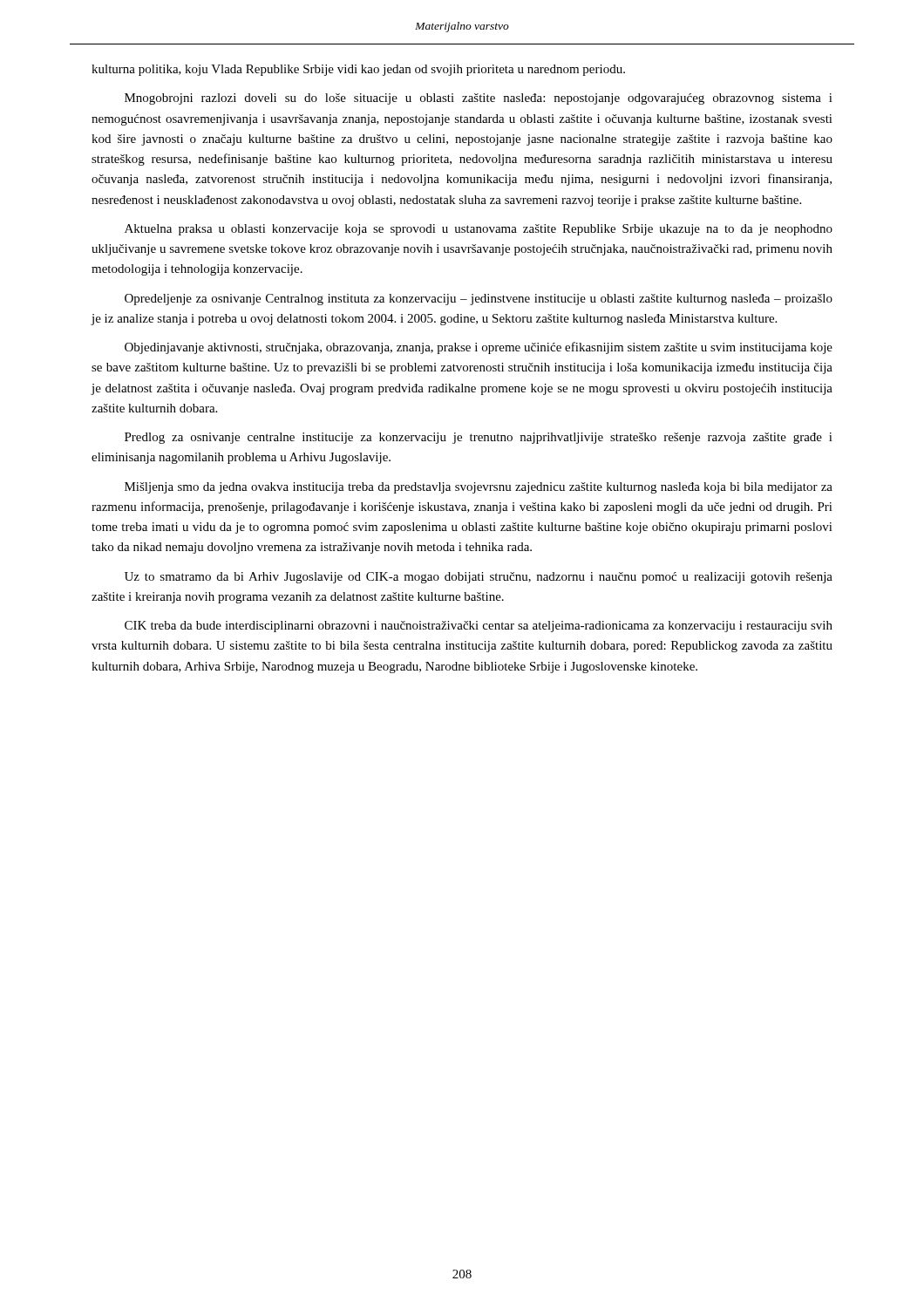This screenshot has height=1308, width=924.
Task: Locate the text block starting "Opredeljenje za osnivanje Centralnog instituta za konzervaciju –"
Action: click(462, 308)
